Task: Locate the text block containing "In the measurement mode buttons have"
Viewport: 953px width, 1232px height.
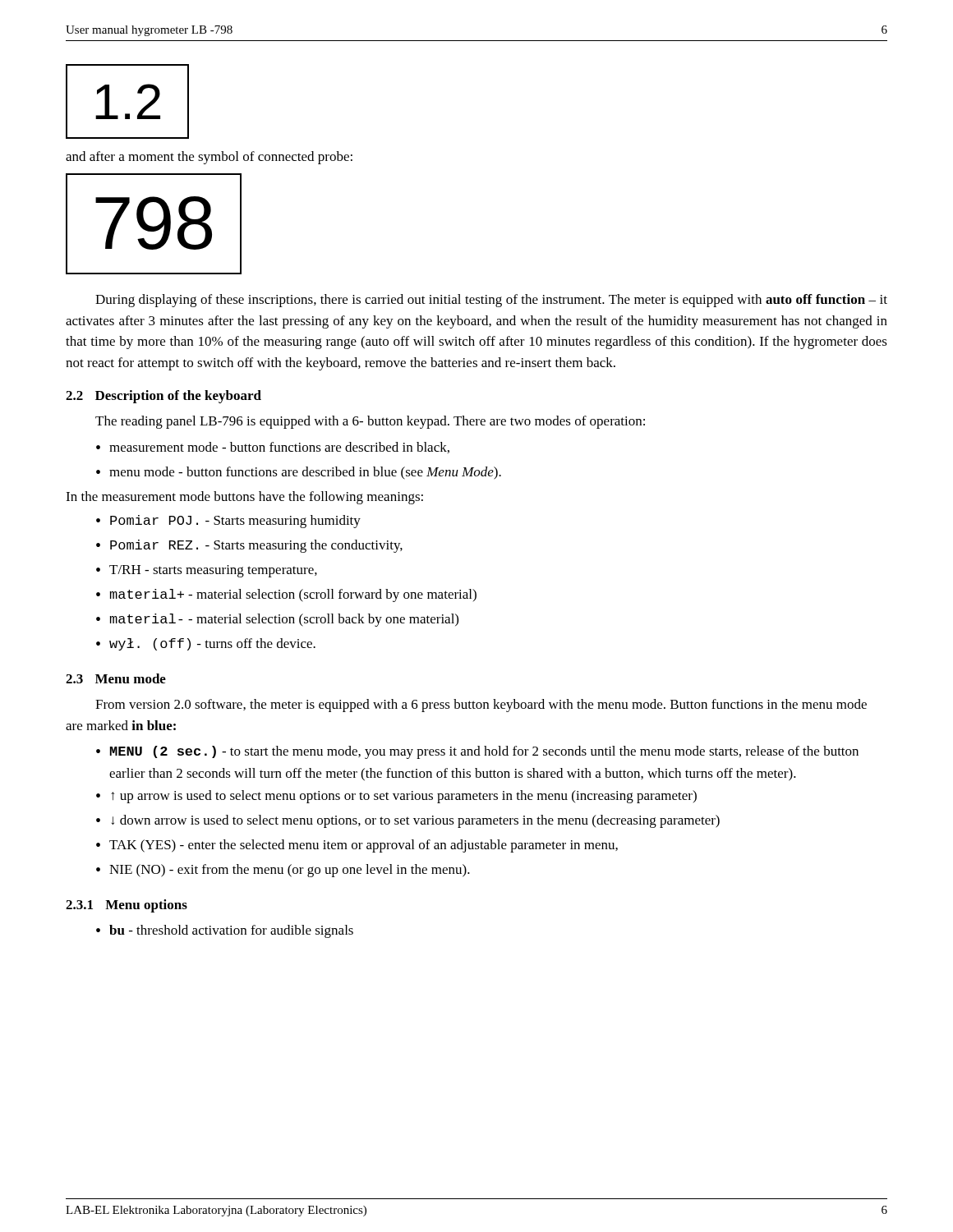Action: [245, 496]
